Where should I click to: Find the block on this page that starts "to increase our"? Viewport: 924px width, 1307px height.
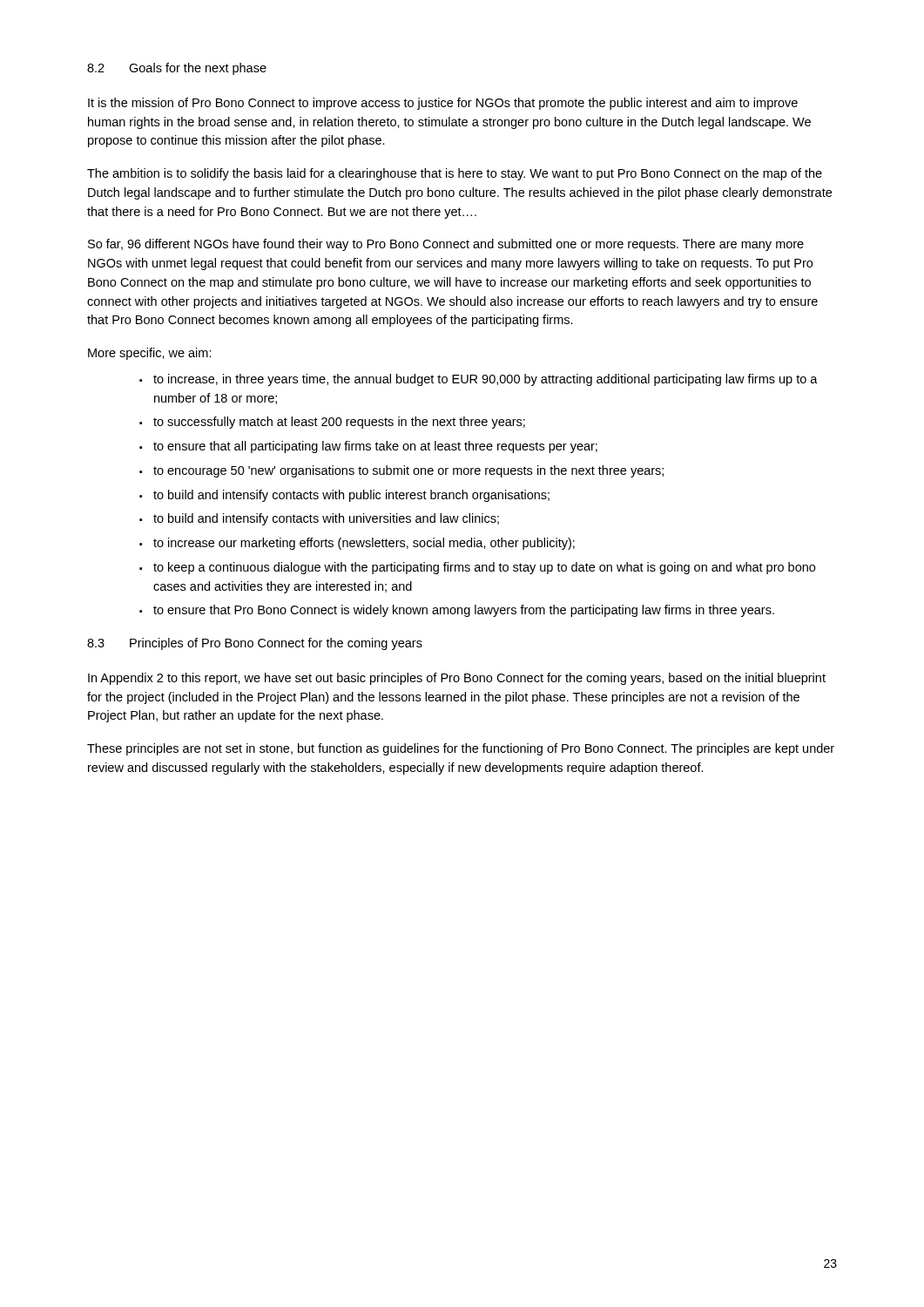[364, 543]
